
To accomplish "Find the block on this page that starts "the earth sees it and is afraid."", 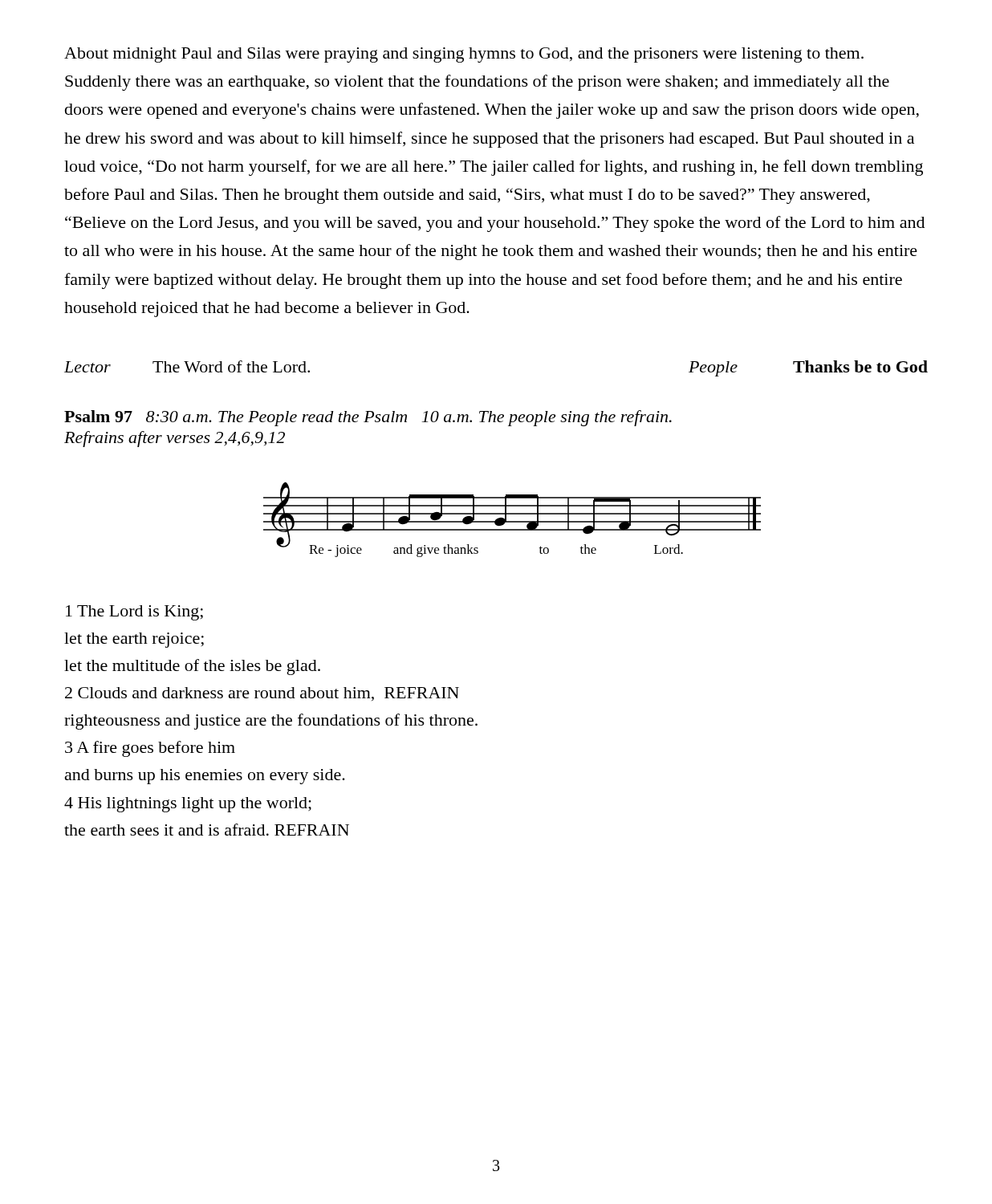I will pyautogui.click(x=207, y=829).
